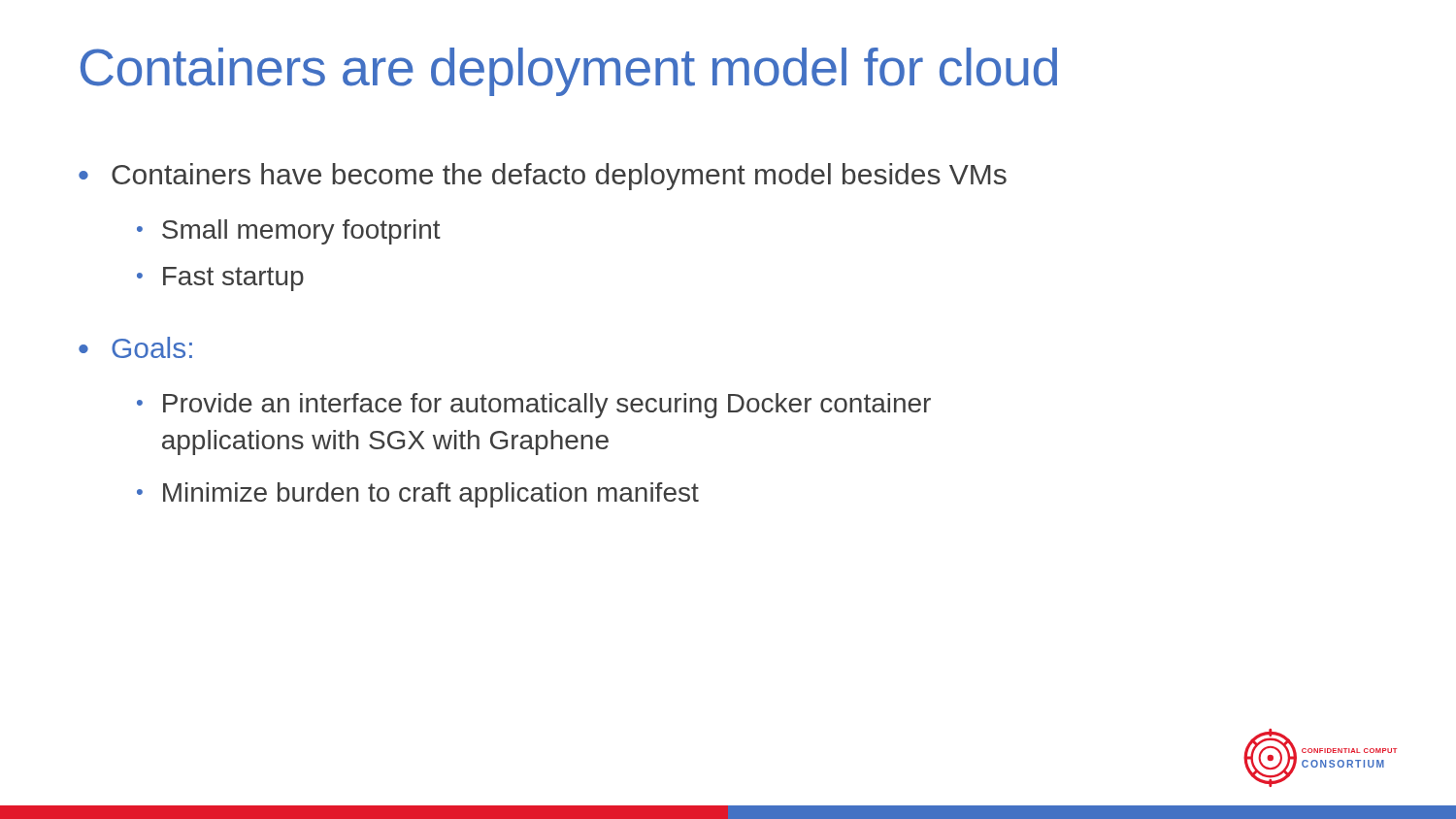Click on the passage starting "• Small memory footprint"
The width and height of the screenshot is (1456, 819).
pyautogui.click(x=288, y=230)
